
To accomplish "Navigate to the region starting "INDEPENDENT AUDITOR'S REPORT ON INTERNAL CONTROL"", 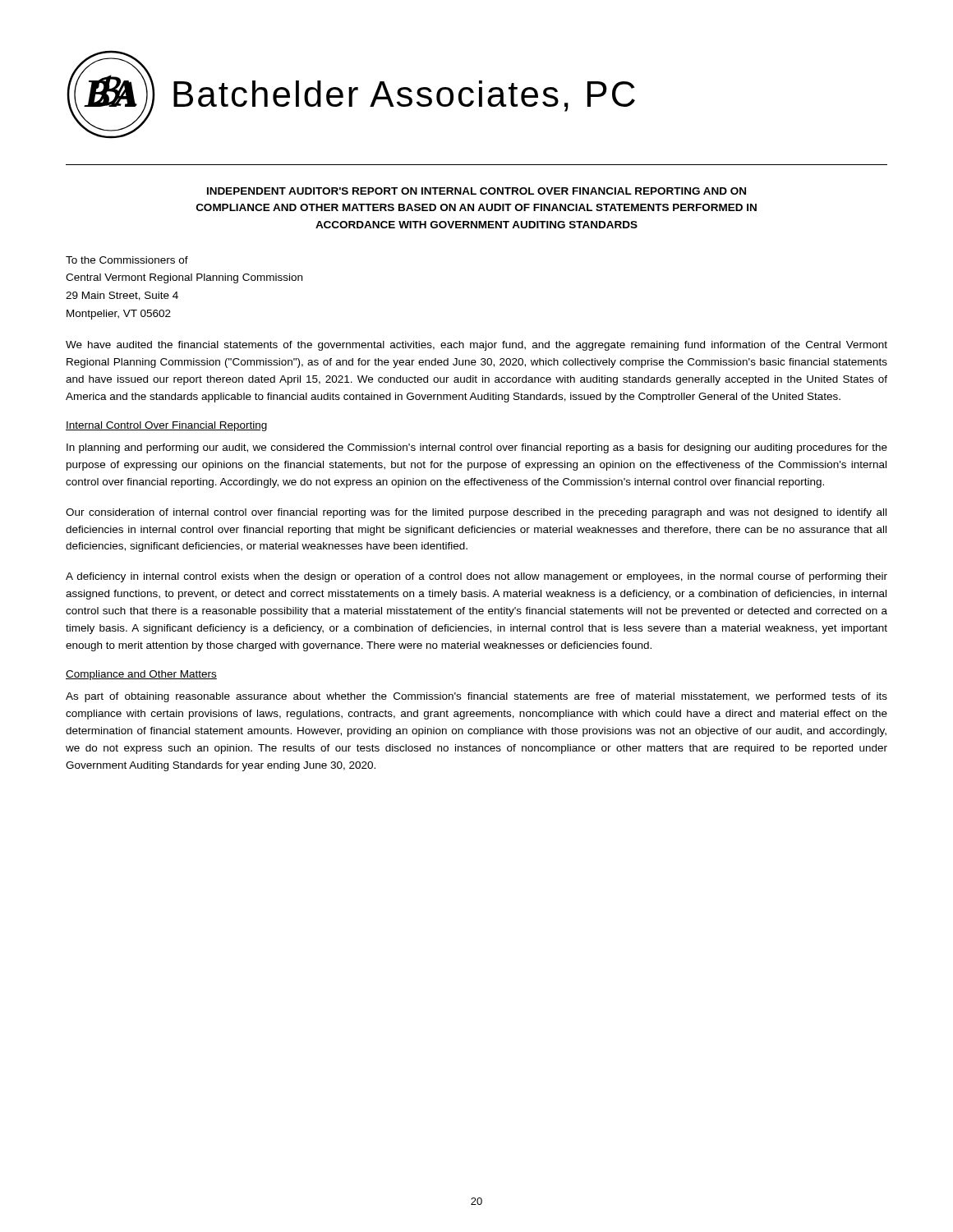I will (x=476, y=208).
